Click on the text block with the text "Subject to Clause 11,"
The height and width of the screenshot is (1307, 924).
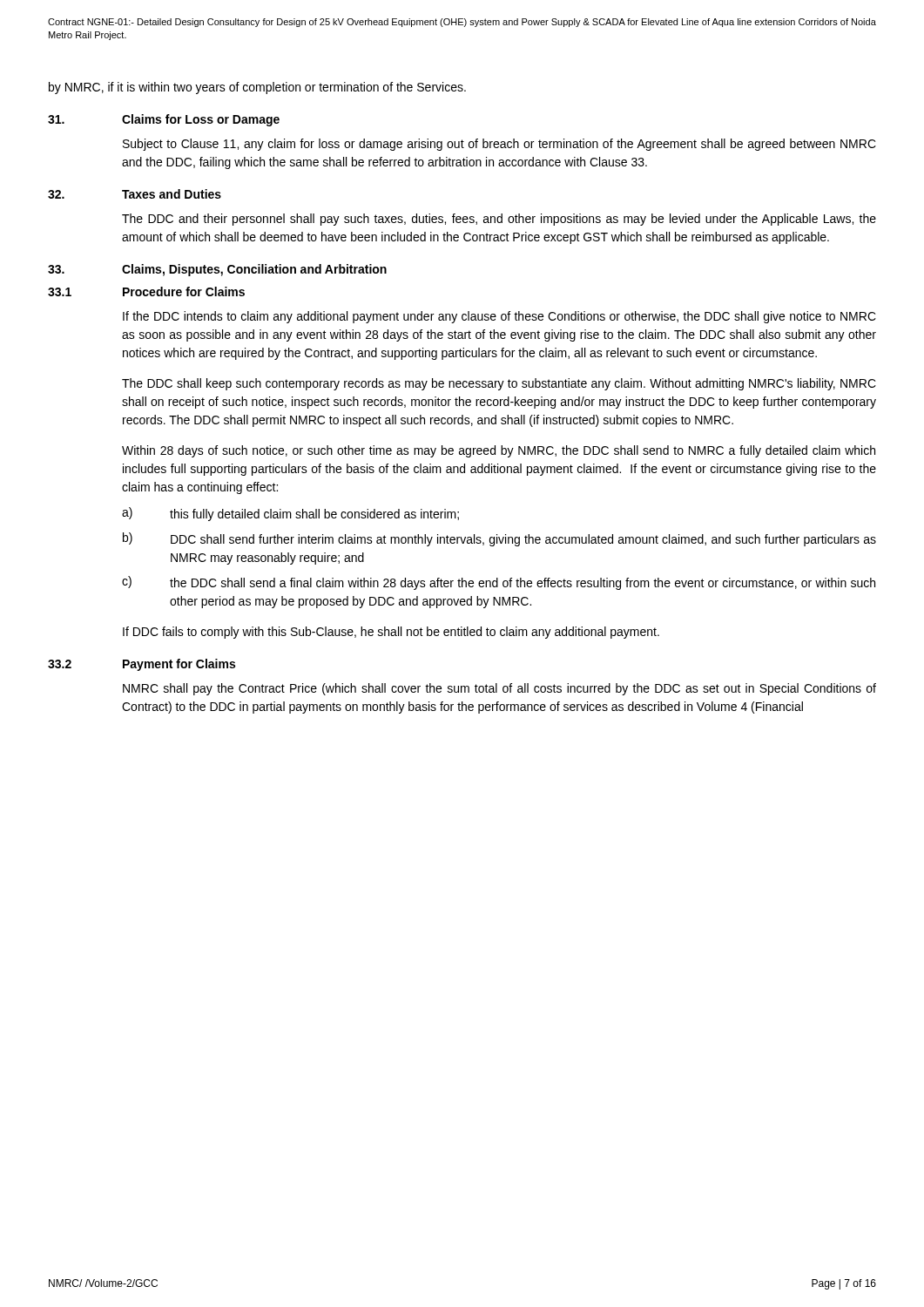coord(499,153)
